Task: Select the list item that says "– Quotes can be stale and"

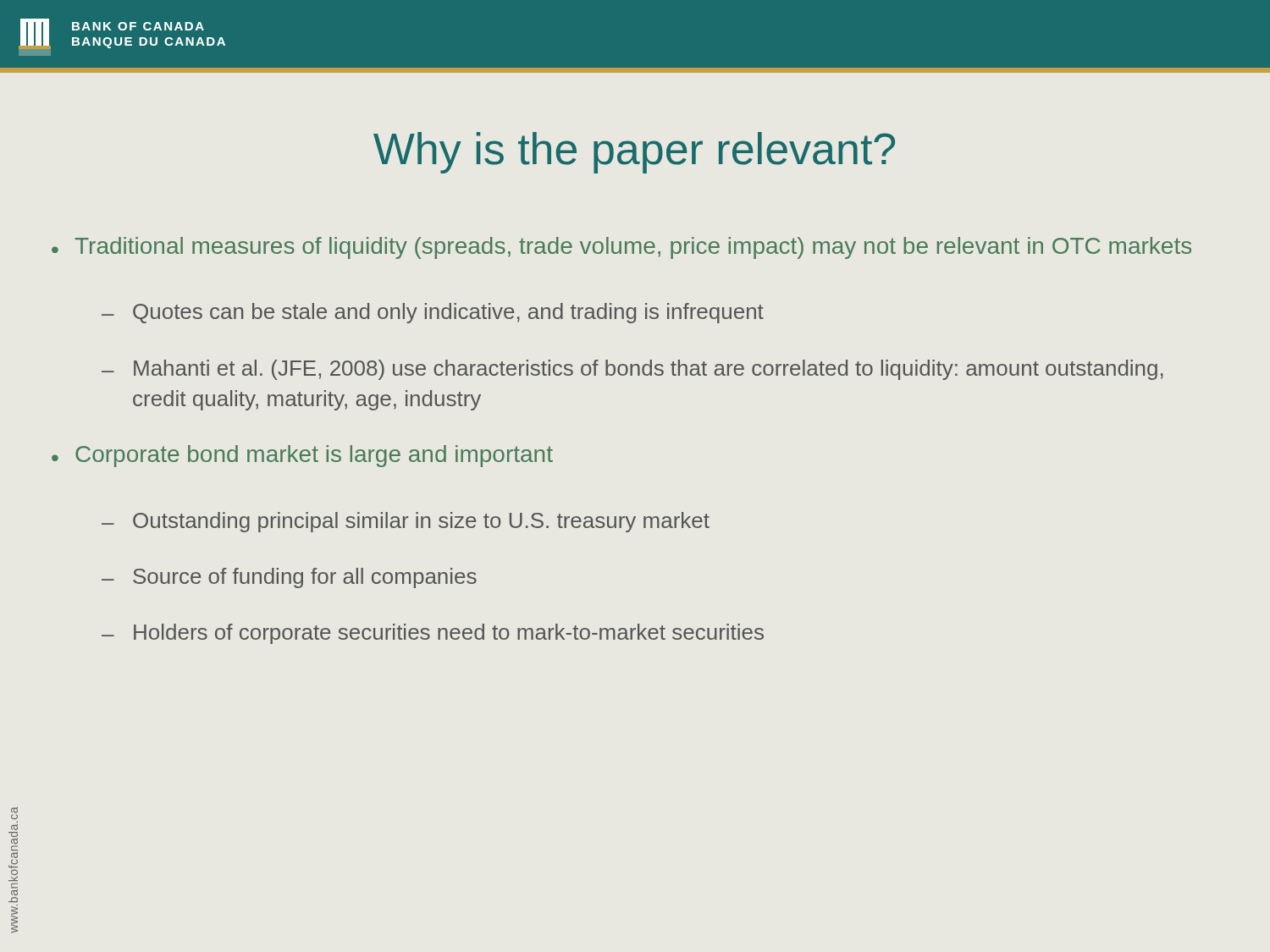Action: 433,313
